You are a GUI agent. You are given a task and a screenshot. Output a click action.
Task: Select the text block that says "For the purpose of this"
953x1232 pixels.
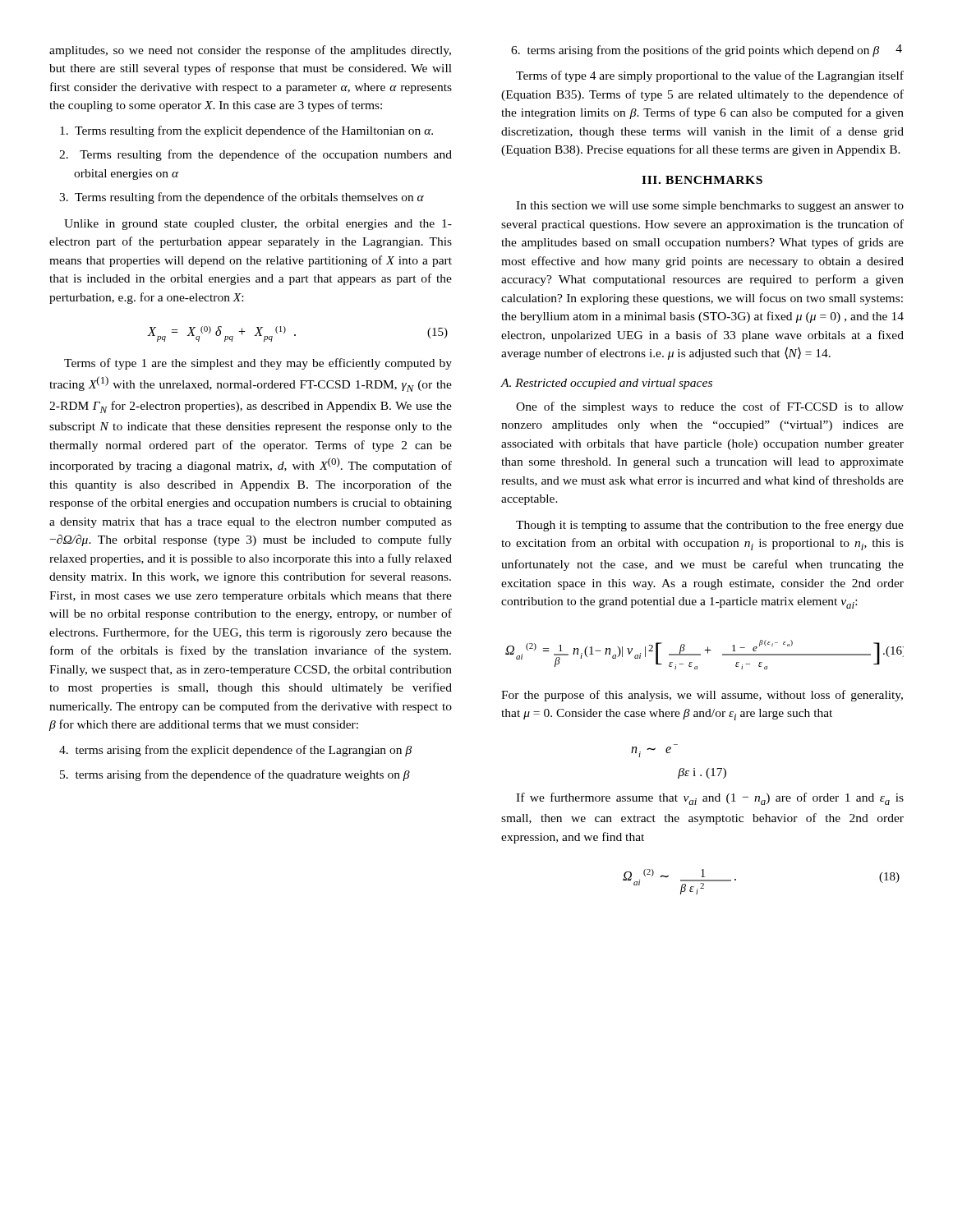pyautogui.click(x=702, y=705)
